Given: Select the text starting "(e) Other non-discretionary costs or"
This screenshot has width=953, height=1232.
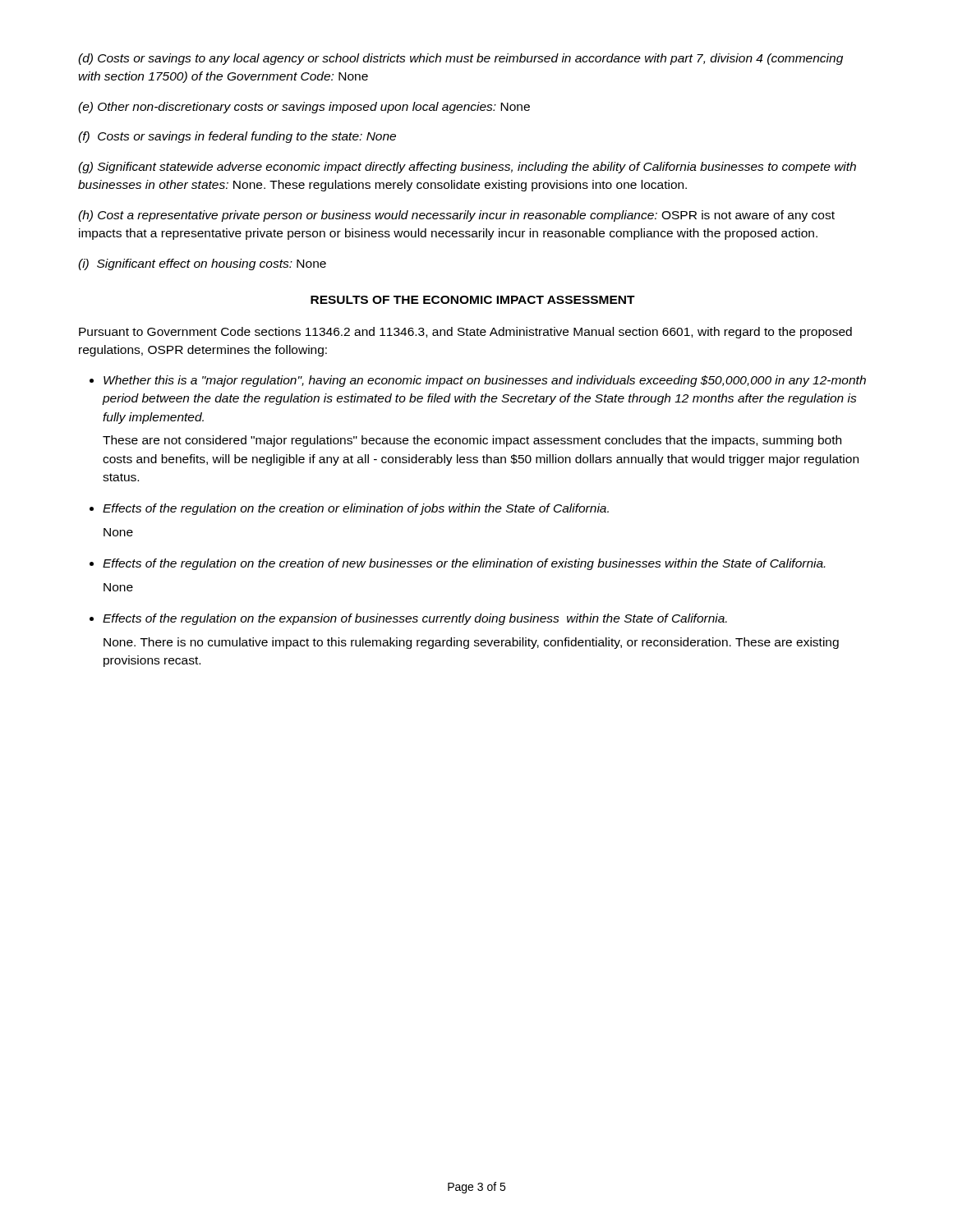Looking at the screenshot, I should click(x=472, y=107).
